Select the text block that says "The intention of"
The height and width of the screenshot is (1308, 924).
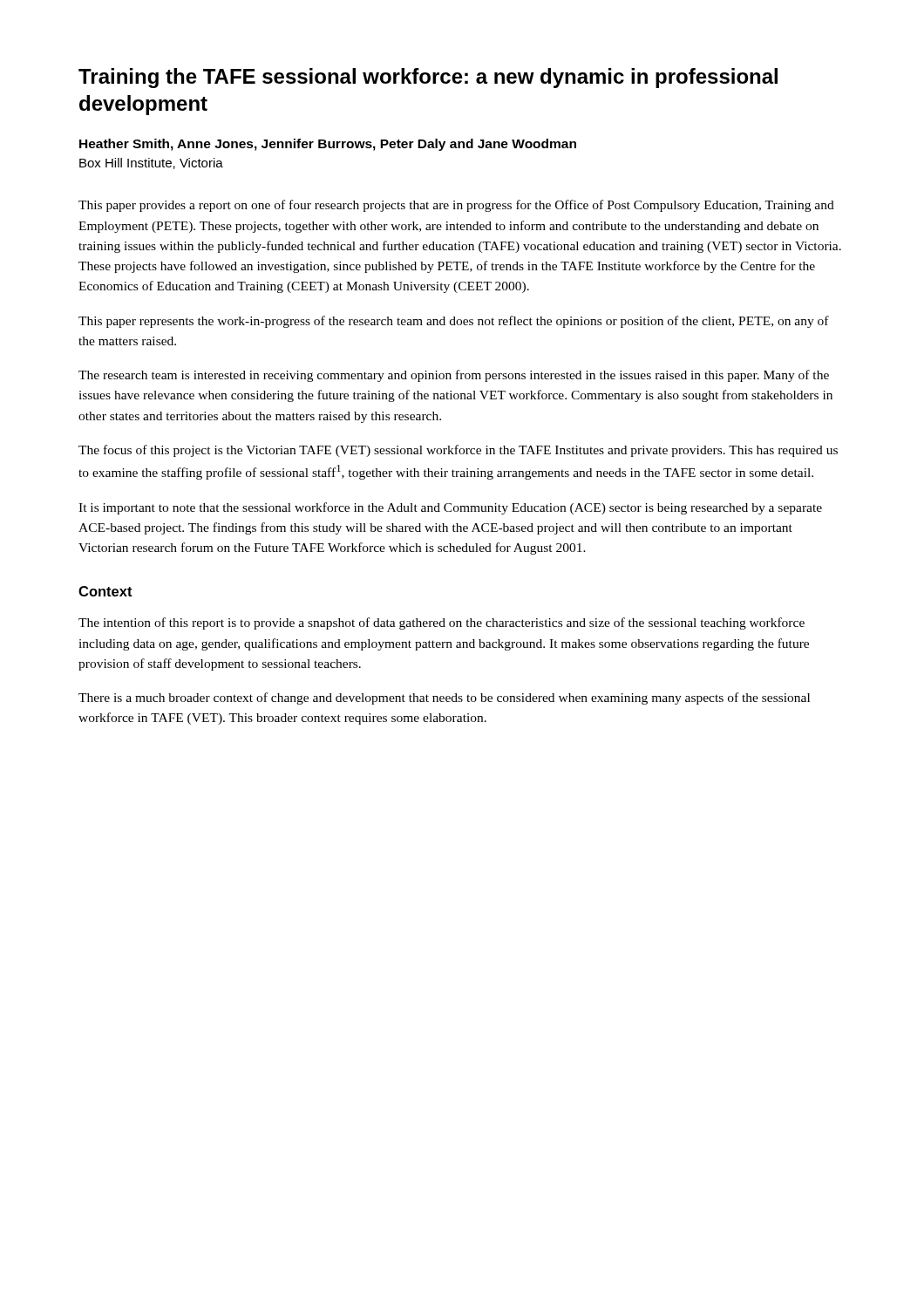pyautogui.click(x=444, y=643)
